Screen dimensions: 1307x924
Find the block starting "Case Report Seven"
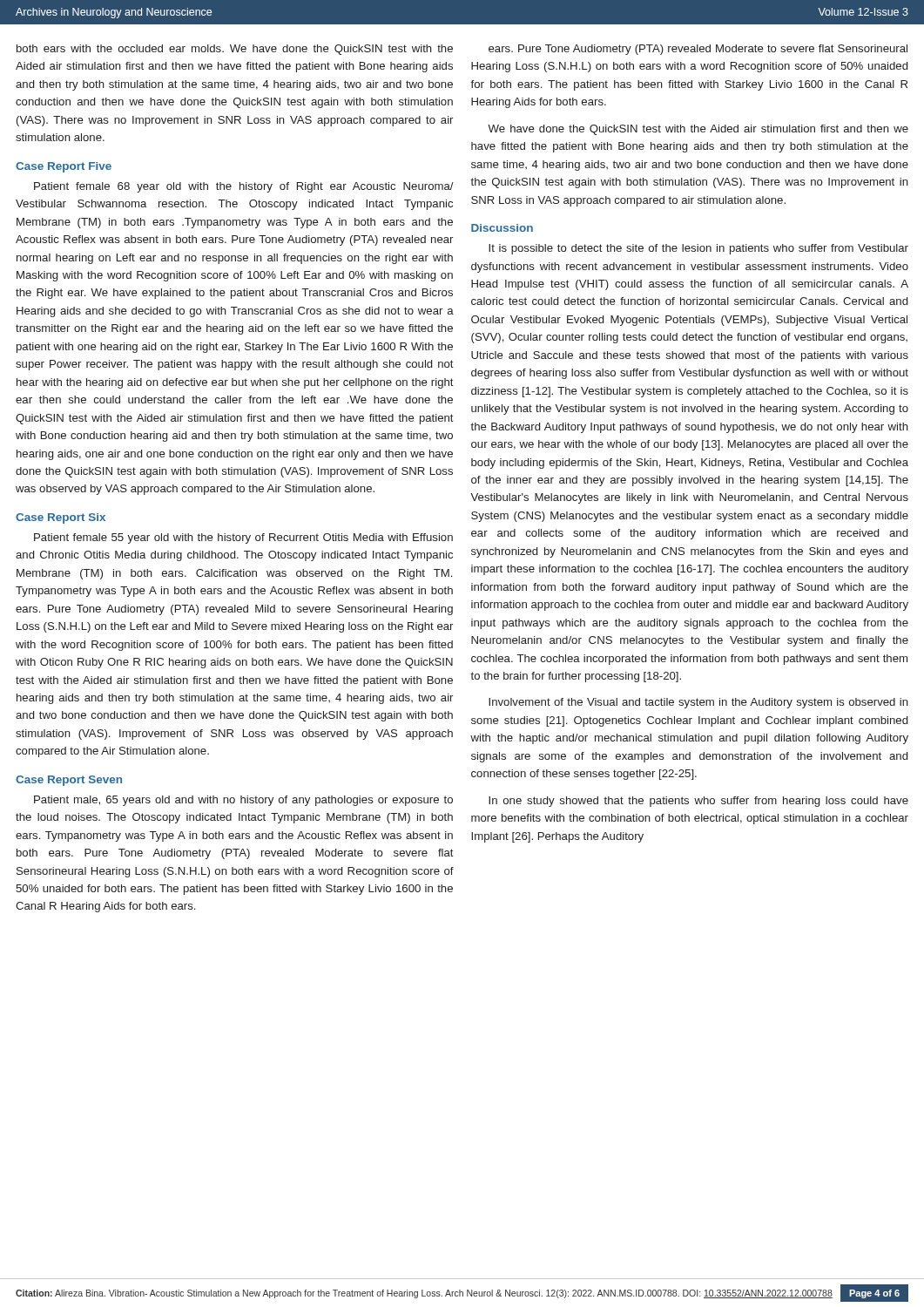pos(69,779)
